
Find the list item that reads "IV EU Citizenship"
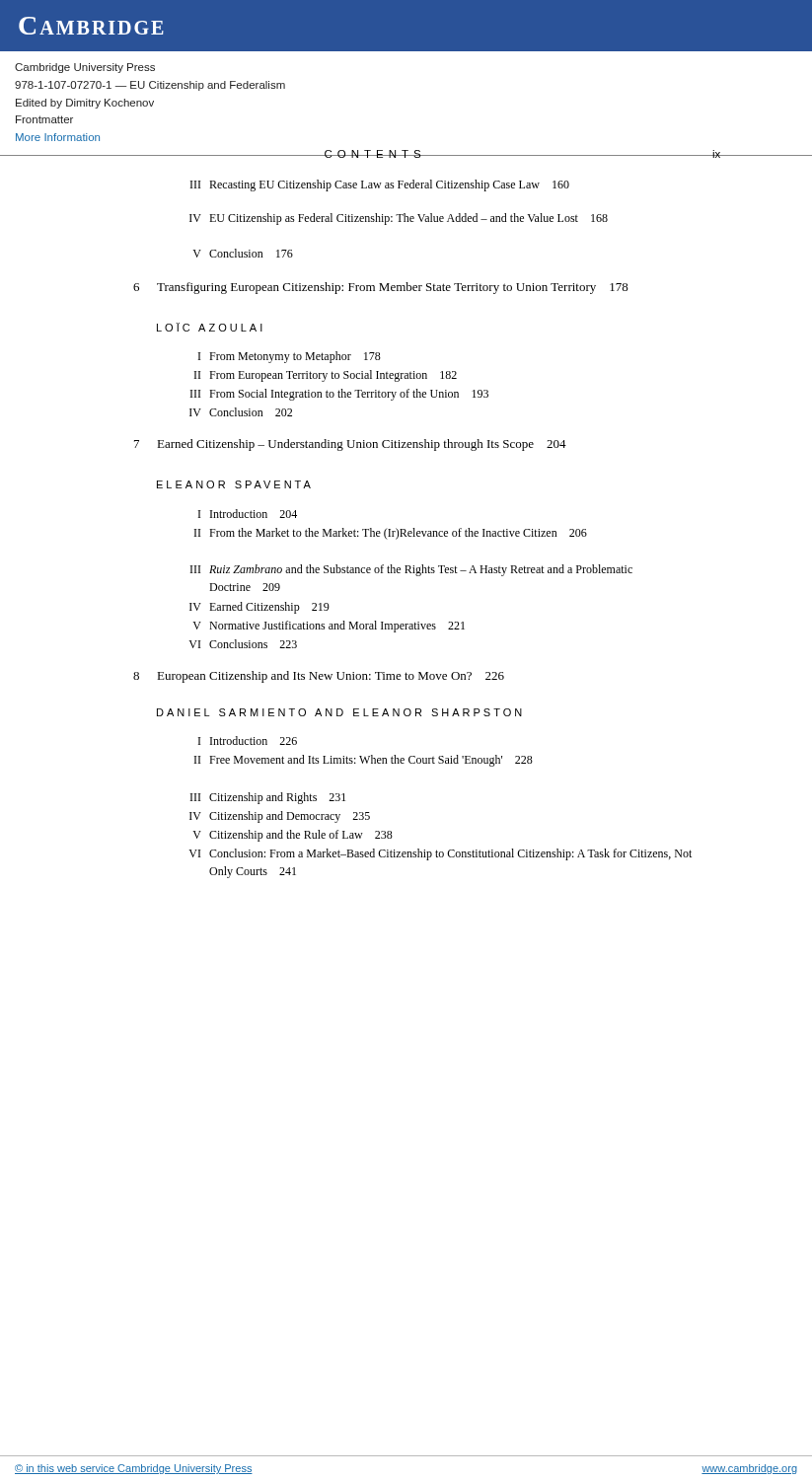click(432, 218)
